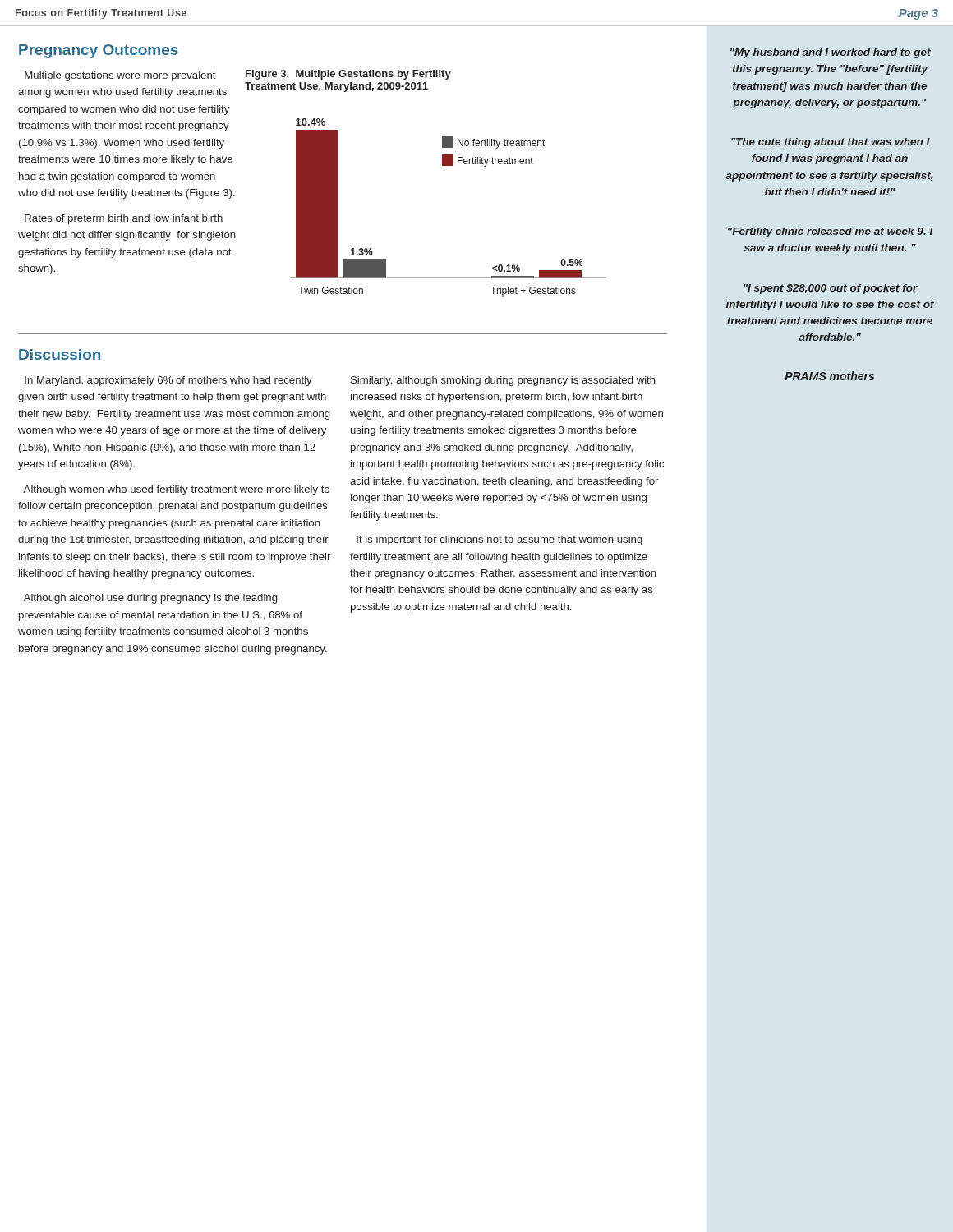Click on the grouped bar chart
This screenshot has height=1232, width=953.
coord(456,209)
